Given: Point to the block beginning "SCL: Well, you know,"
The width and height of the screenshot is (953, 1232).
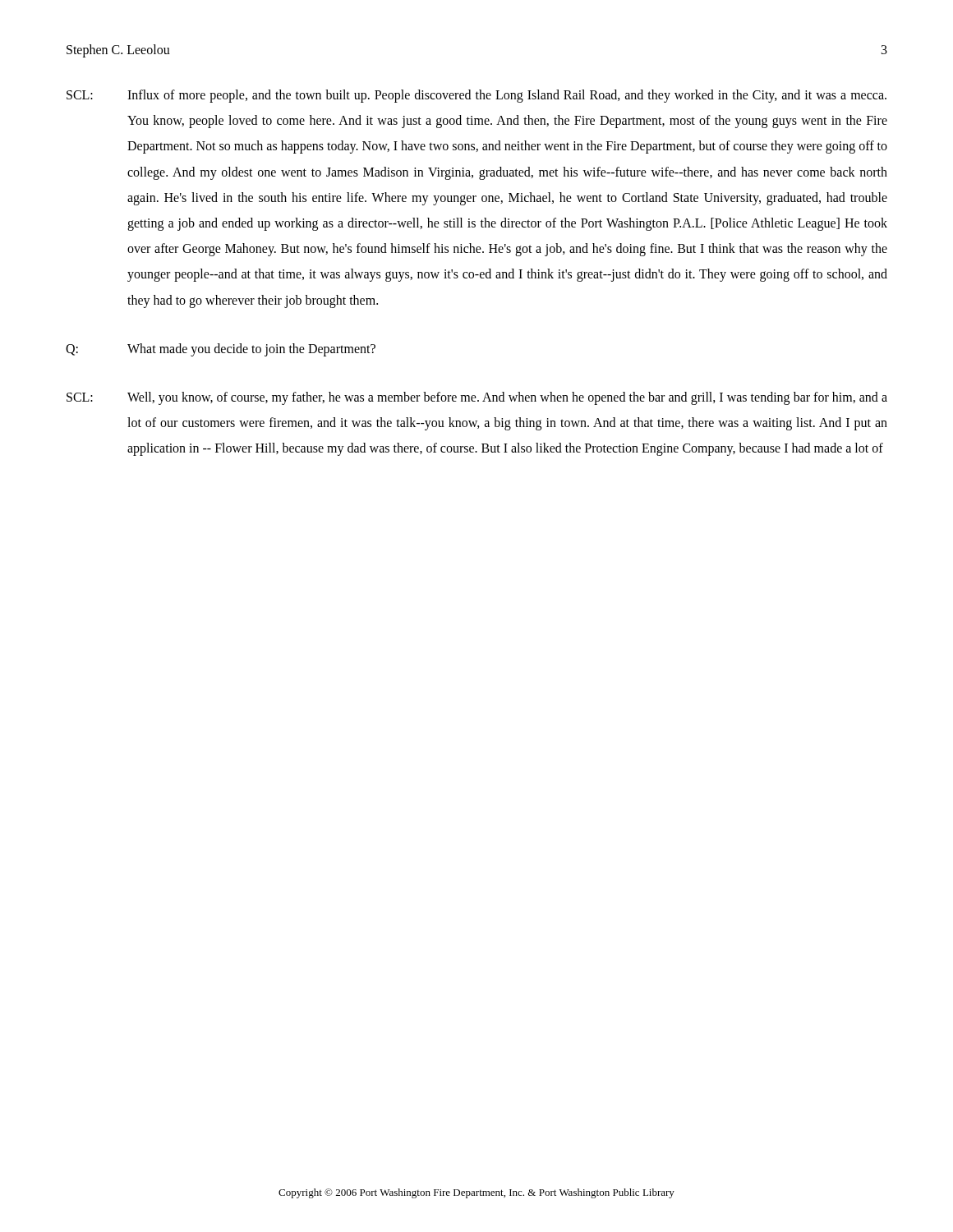Looking at the screenshot, I should [x=476, y=423].
